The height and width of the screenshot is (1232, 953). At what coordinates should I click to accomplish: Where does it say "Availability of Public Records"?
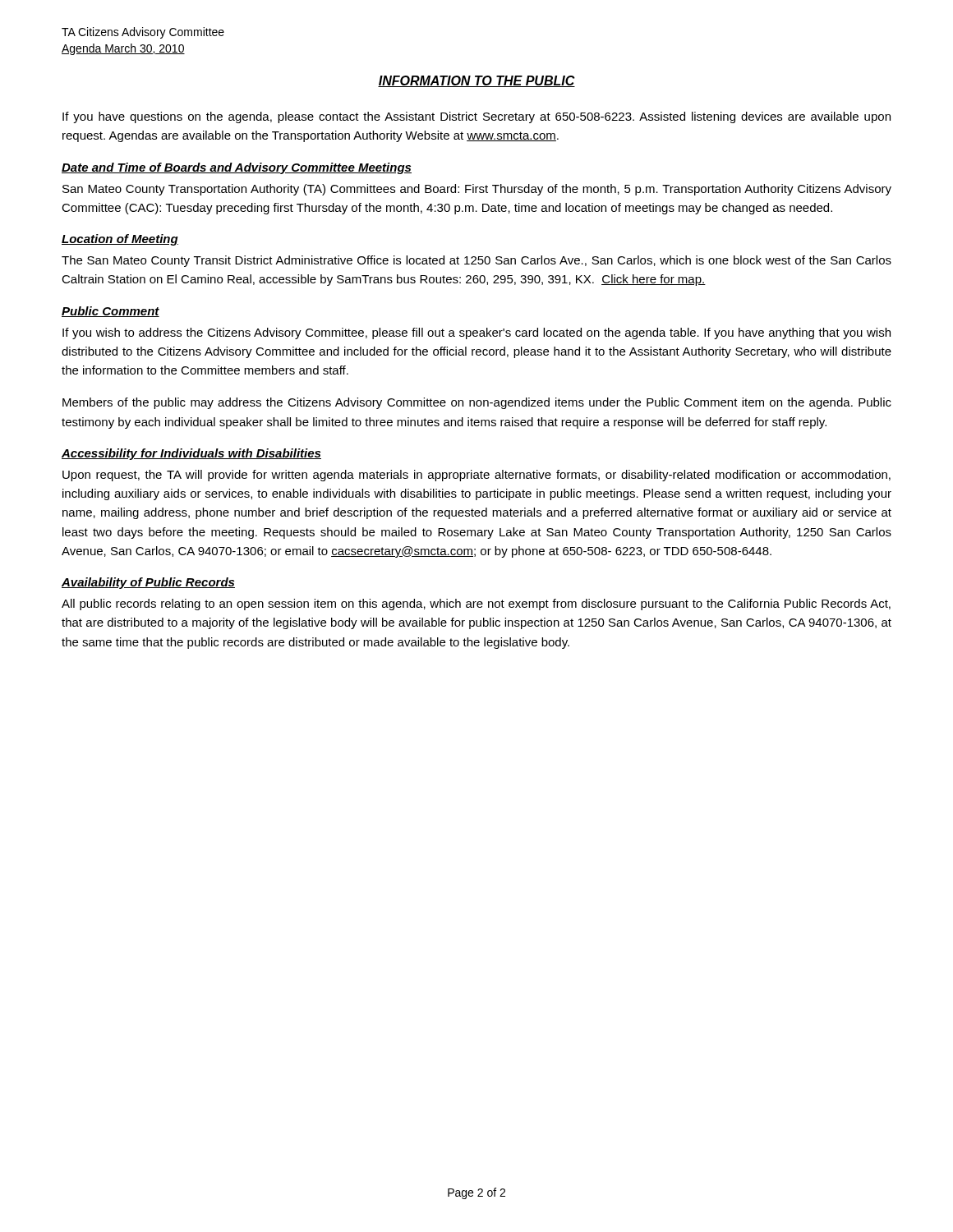tap(148, 582)
